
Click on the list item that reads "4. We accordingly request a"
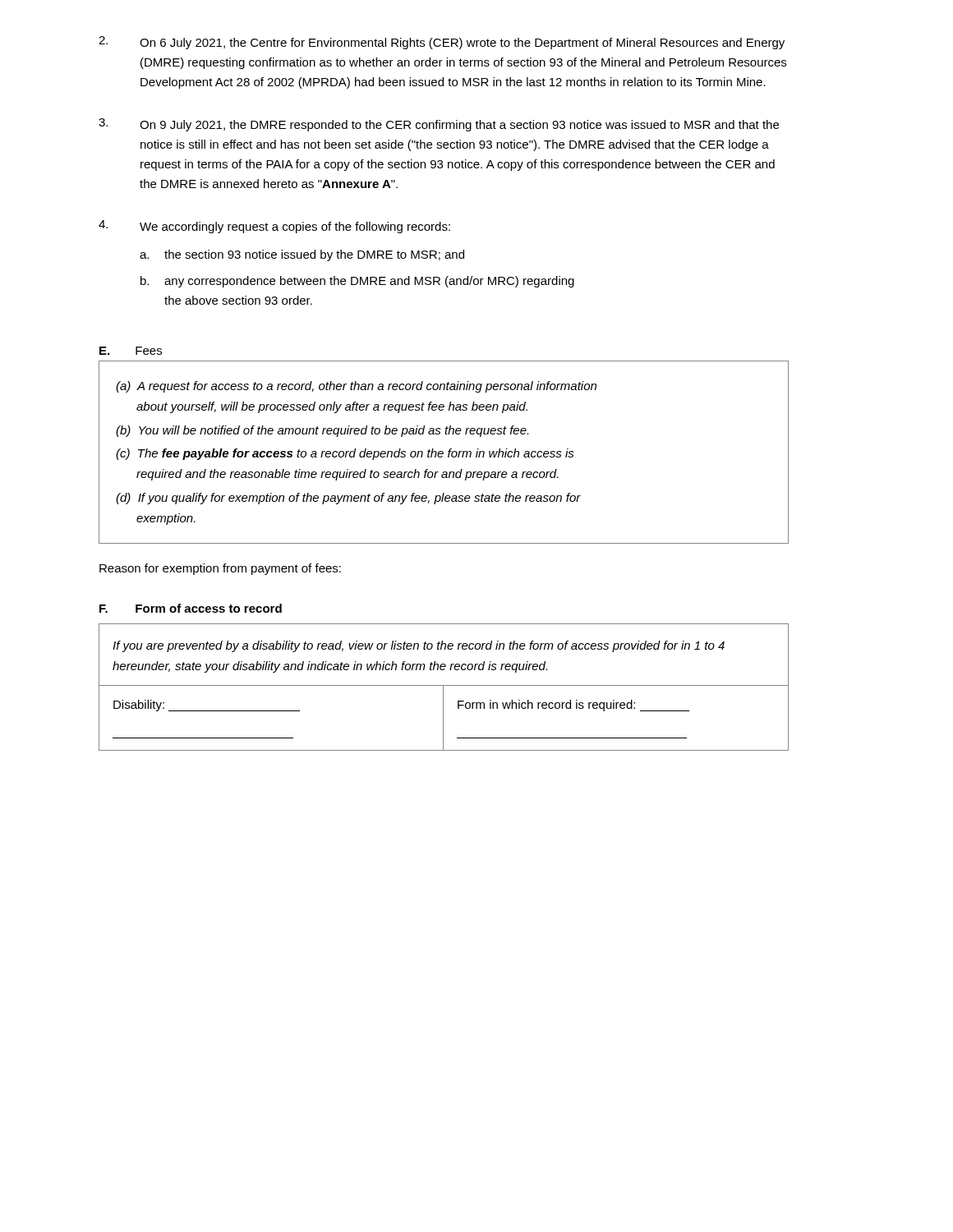pyautogui.click(x=444, y=267)
